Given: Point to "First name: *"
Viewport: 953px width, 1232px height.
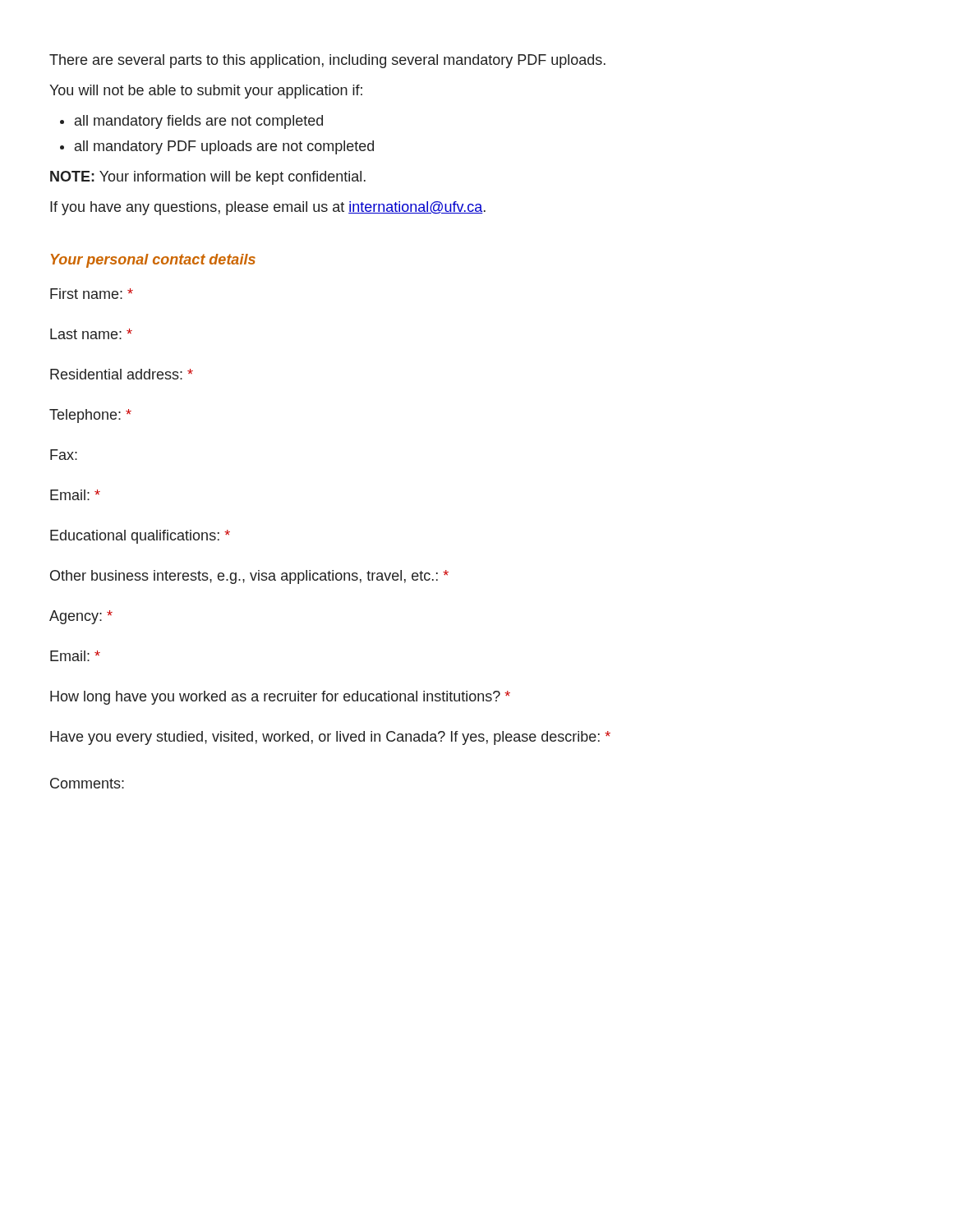Looking at the screenshot, I should [x=91, y=294].
